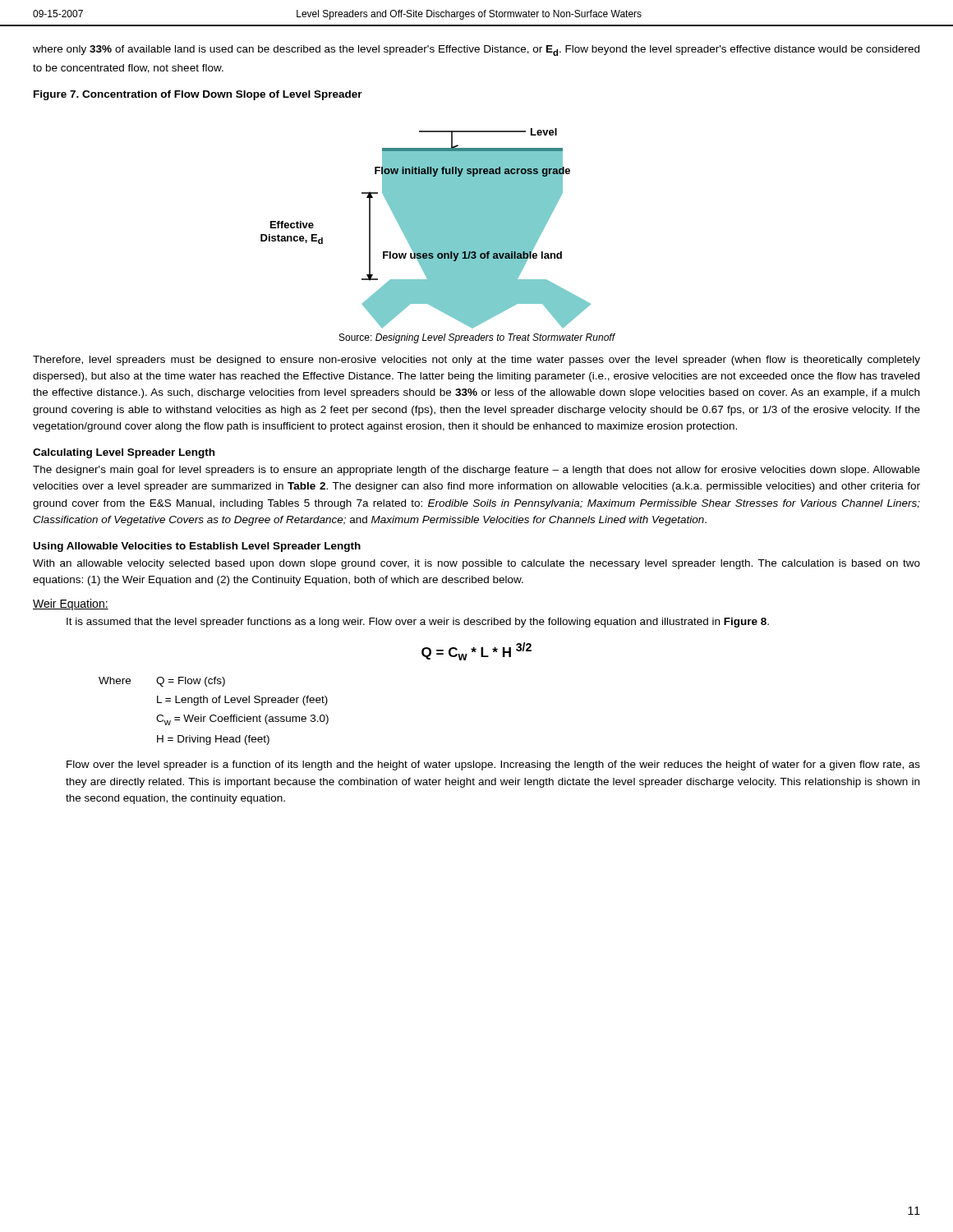Find the text block containing "where only 33% of available land is"
This screenshot has width=953, height=1232.
pos(476,58)
